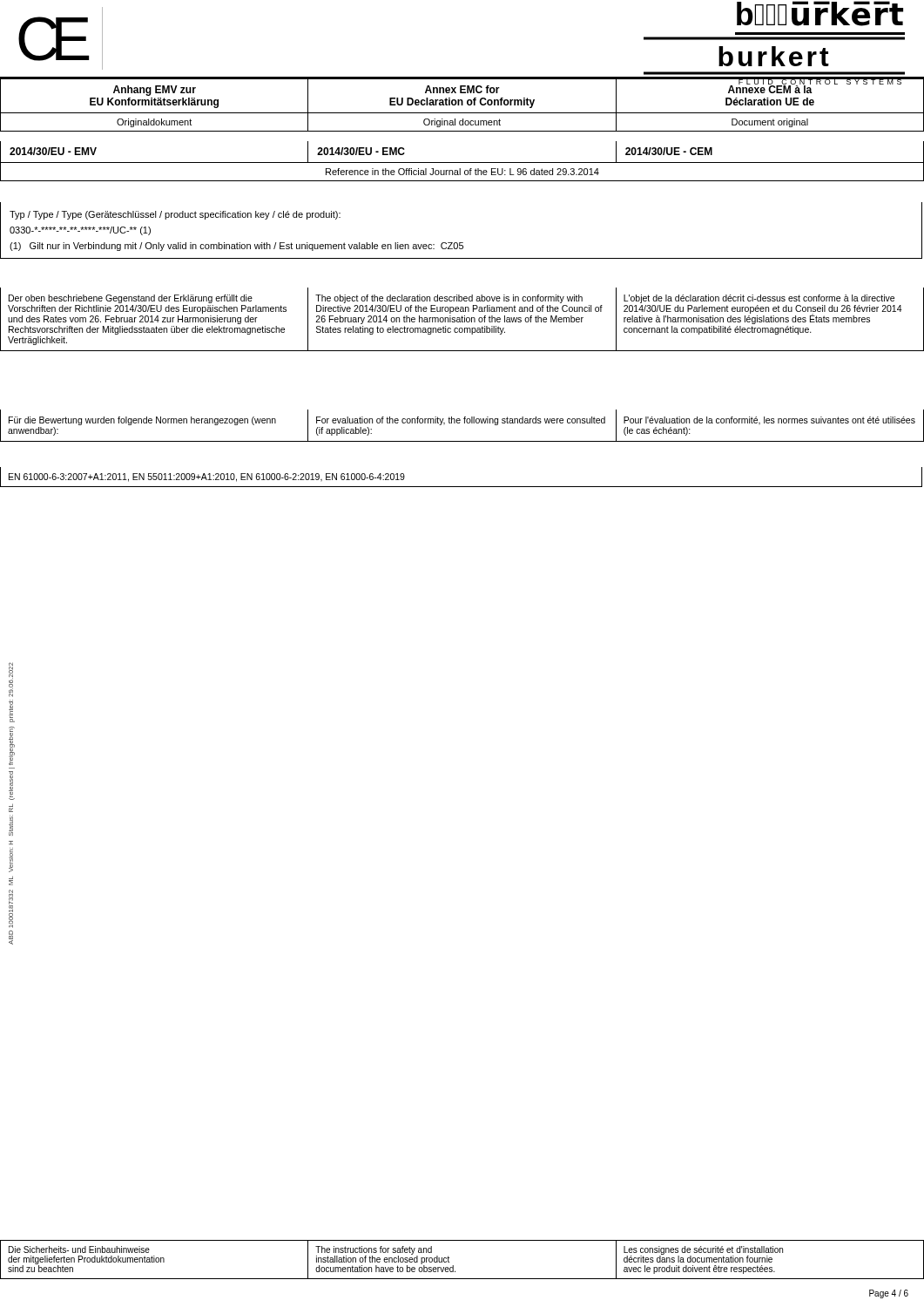Viewport: 924px width, 1307px height.
Task: Click on the table containing "Anhang EMV zur"
Action: point(462,105)
